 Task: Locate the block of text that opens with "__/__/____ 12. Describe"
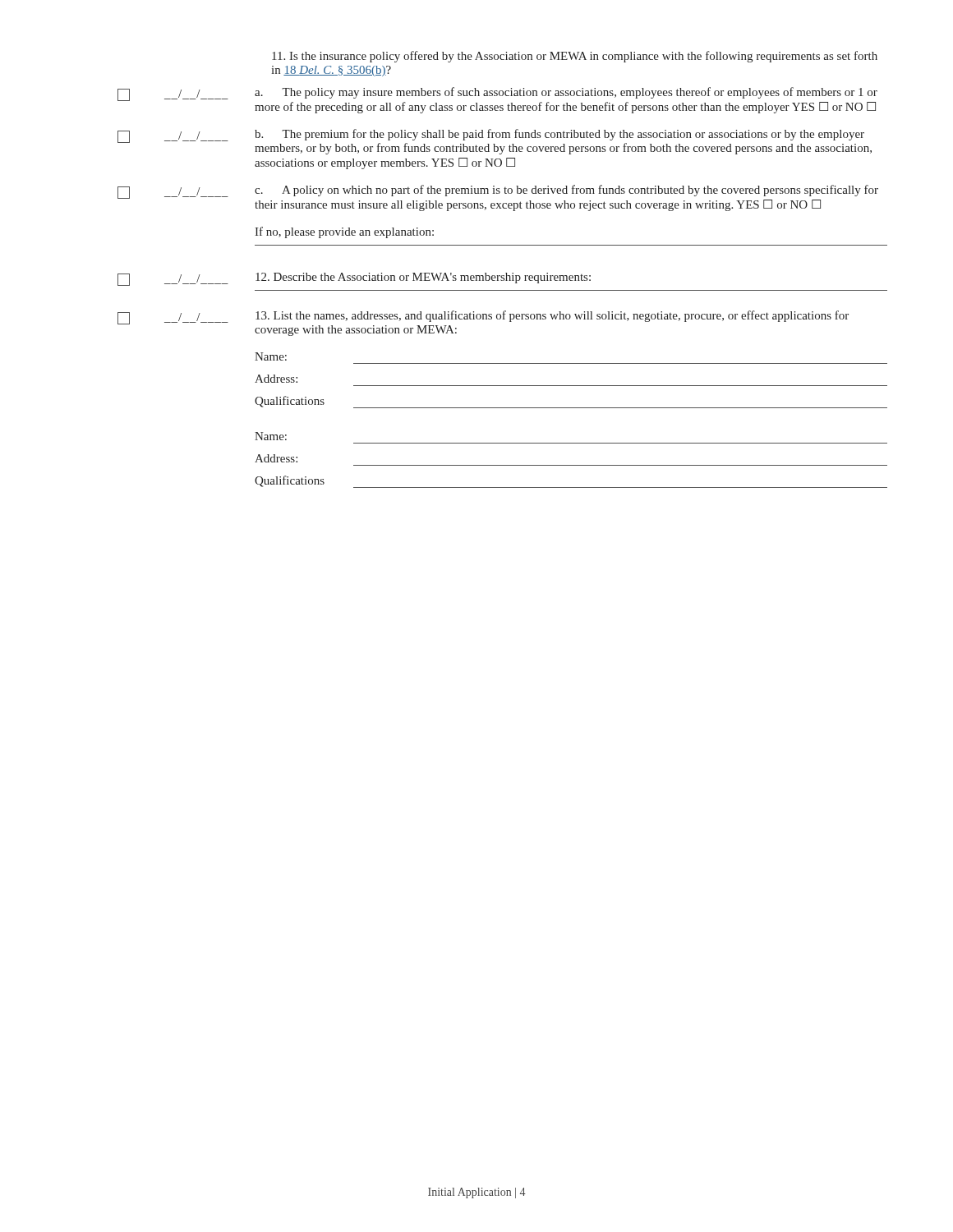click(x=485, y=282)
